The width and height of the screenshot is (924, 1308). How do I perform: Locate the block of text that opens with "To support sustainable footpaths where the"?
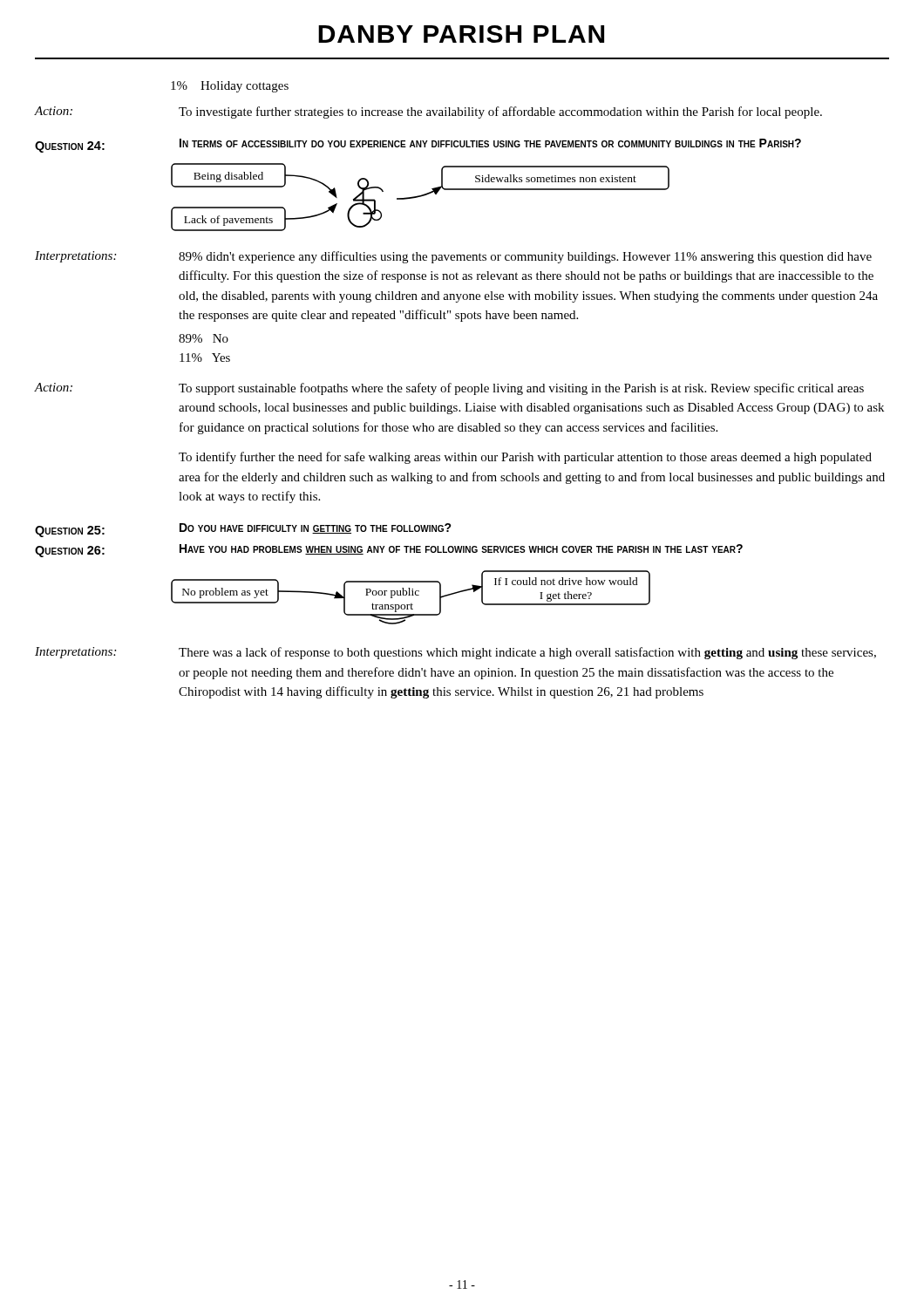[x=534, y=407]
